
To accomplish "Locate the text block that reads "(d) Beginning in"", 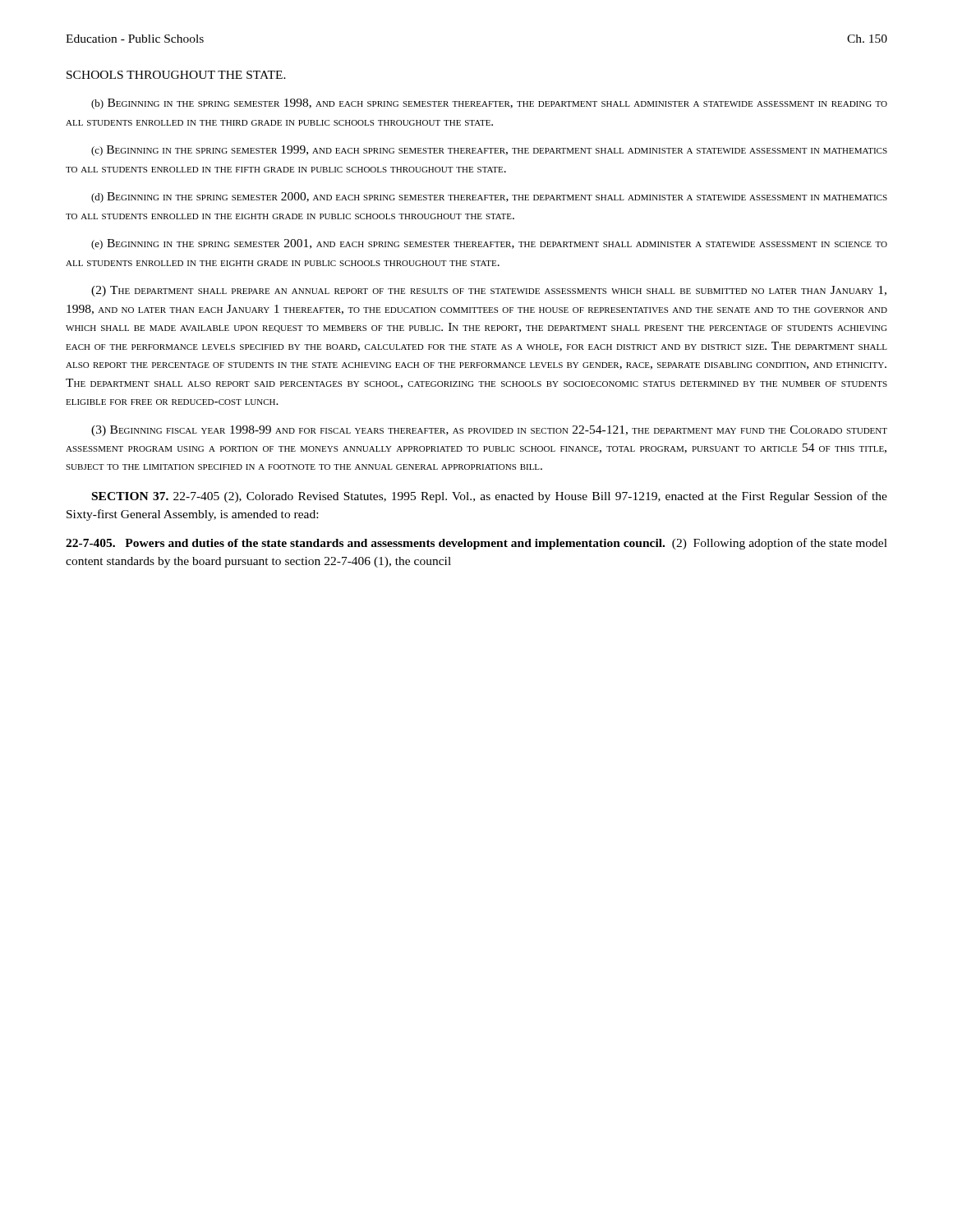I will pyautogui.click(x=476, y=206).
